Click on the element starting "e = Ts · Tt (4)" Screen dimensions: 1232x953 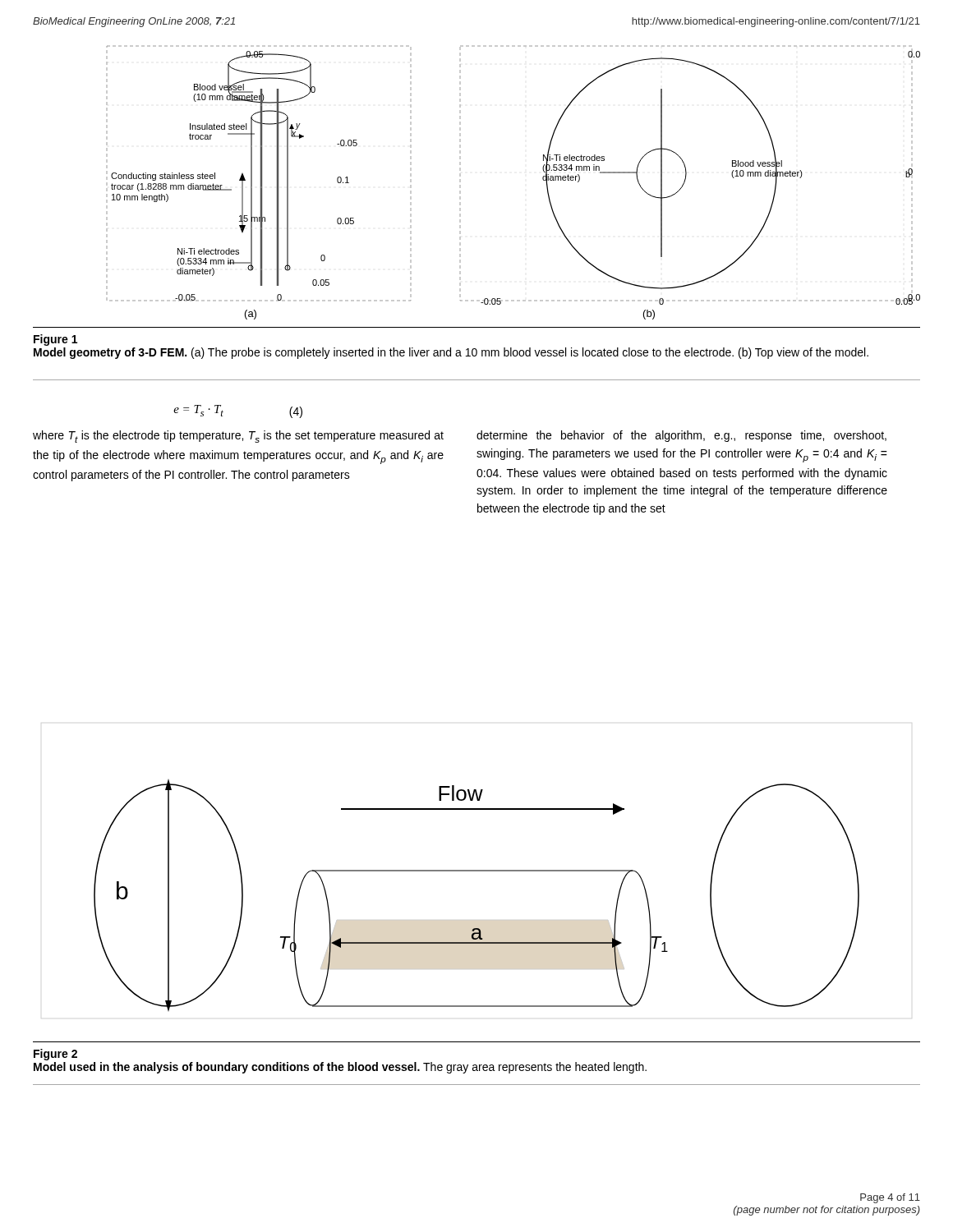point(198,411)
